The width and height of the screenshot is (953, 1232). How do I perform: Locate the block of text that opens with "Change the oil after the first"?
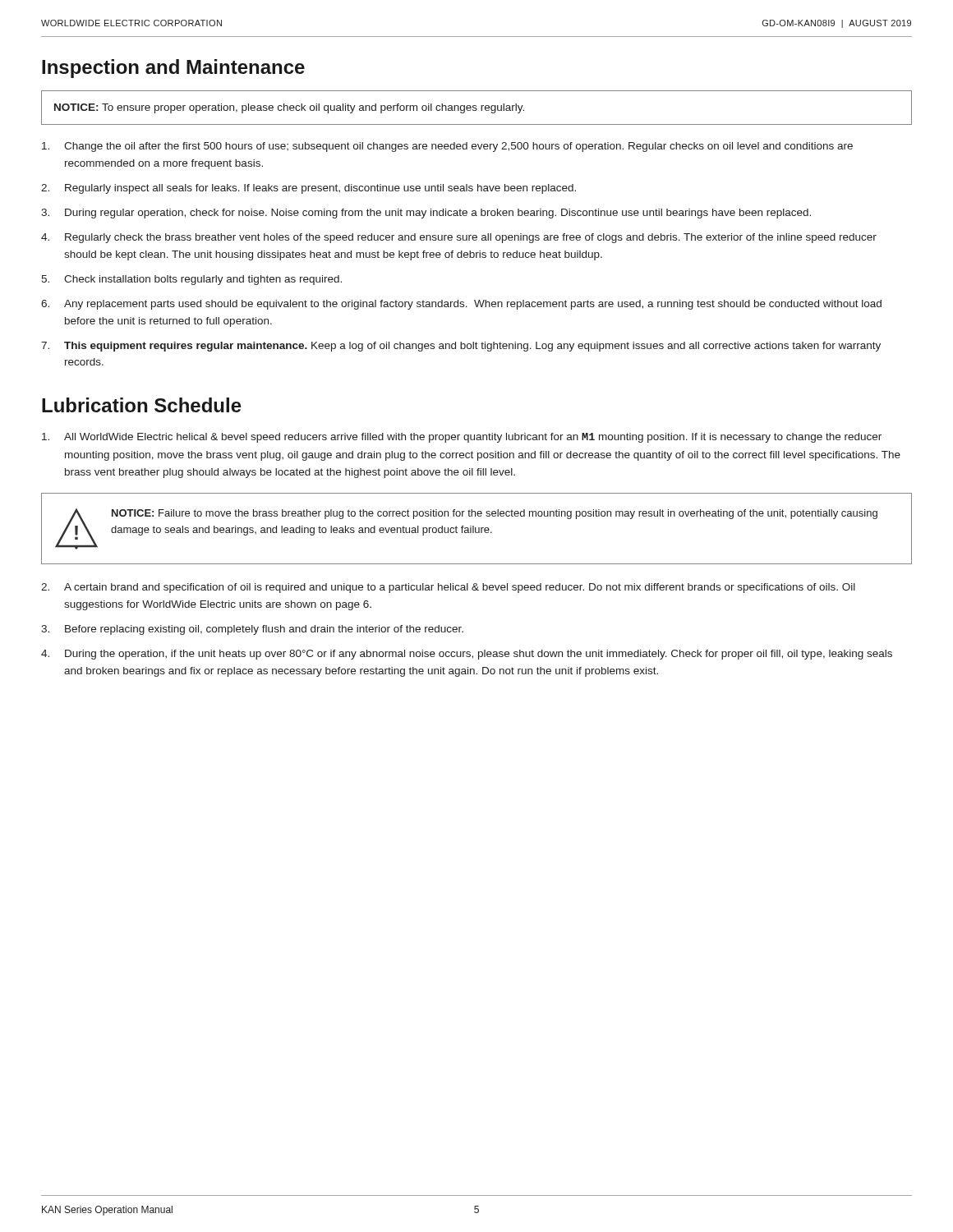476,155
